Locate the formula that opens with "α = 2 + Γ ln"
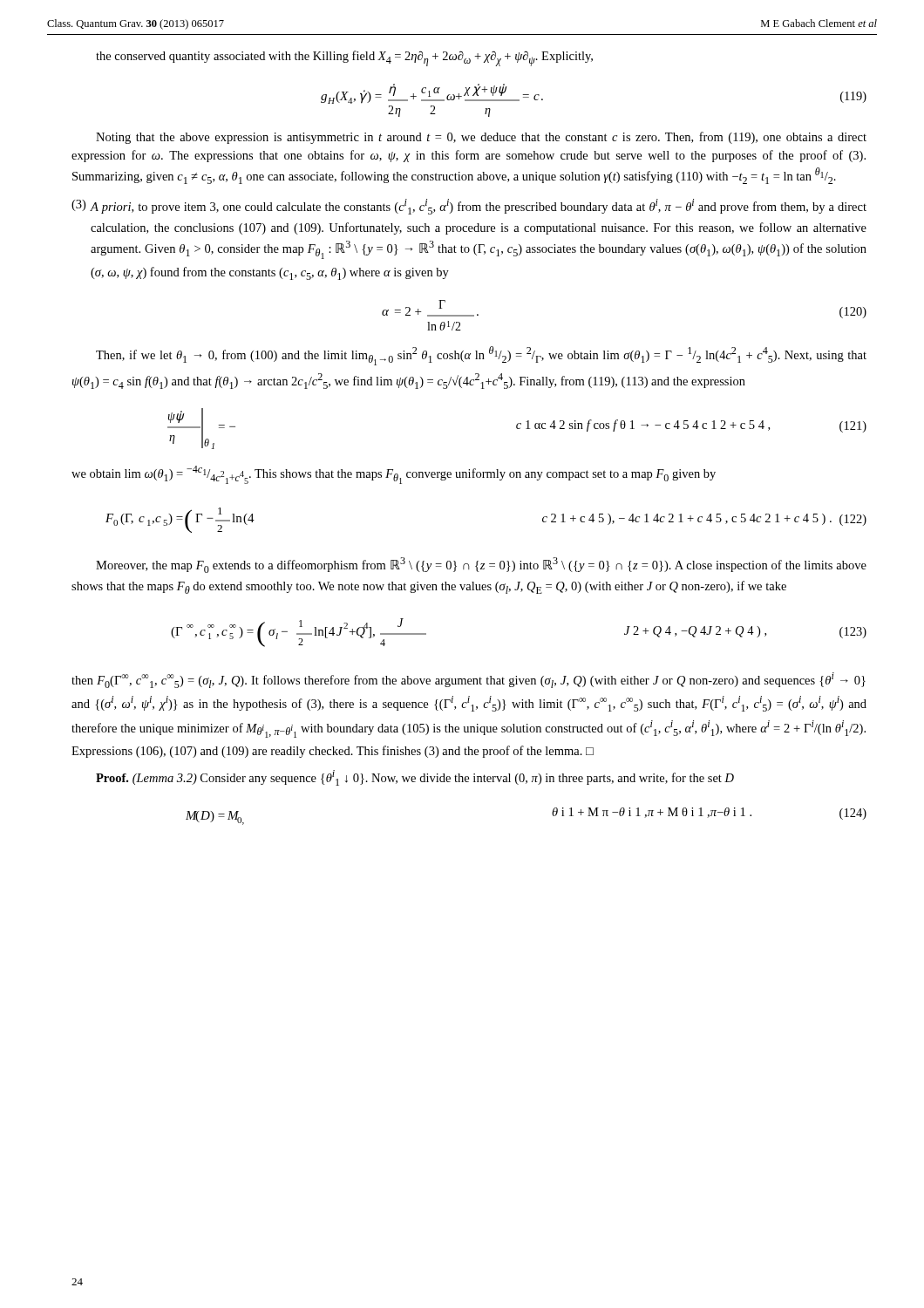Screen dimensions: 1308x924 [x=450, y=315]
